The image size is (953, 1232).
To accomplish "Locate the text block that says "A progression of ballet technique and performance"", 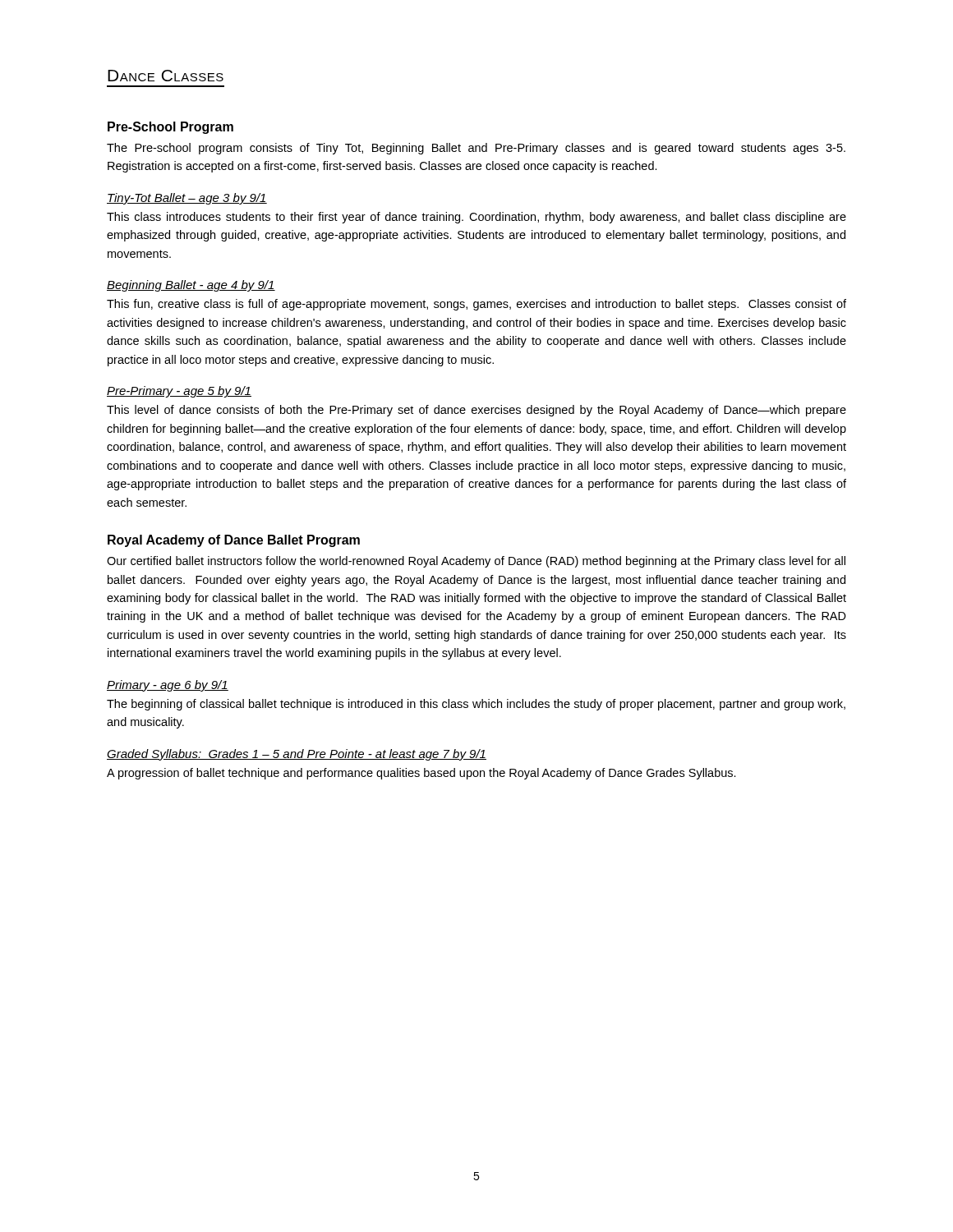I will 422,773.
